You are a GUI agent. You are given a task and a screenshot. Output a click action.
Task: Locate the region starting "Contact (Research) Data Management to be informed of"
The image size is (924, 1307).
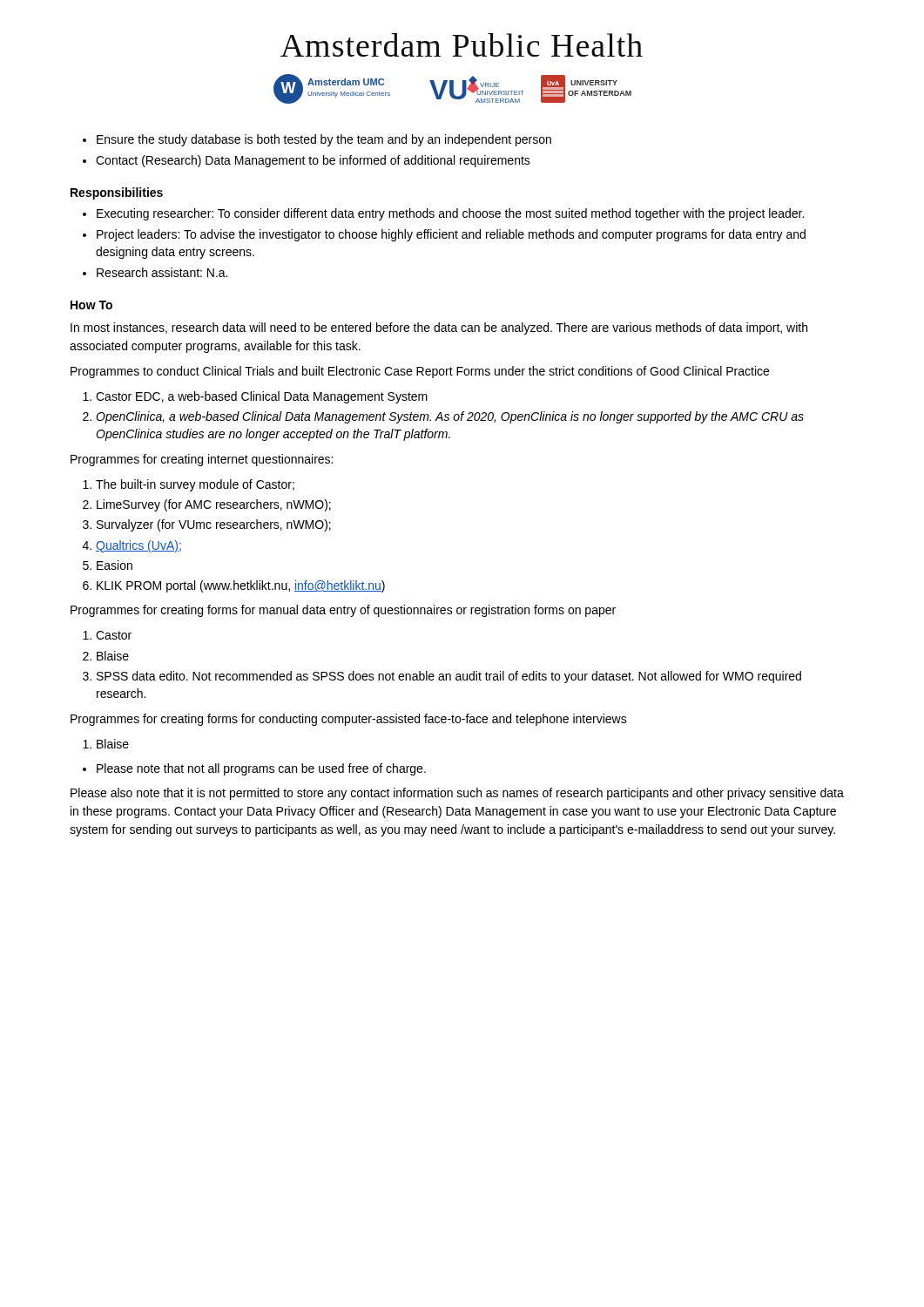tap(313, 161)
